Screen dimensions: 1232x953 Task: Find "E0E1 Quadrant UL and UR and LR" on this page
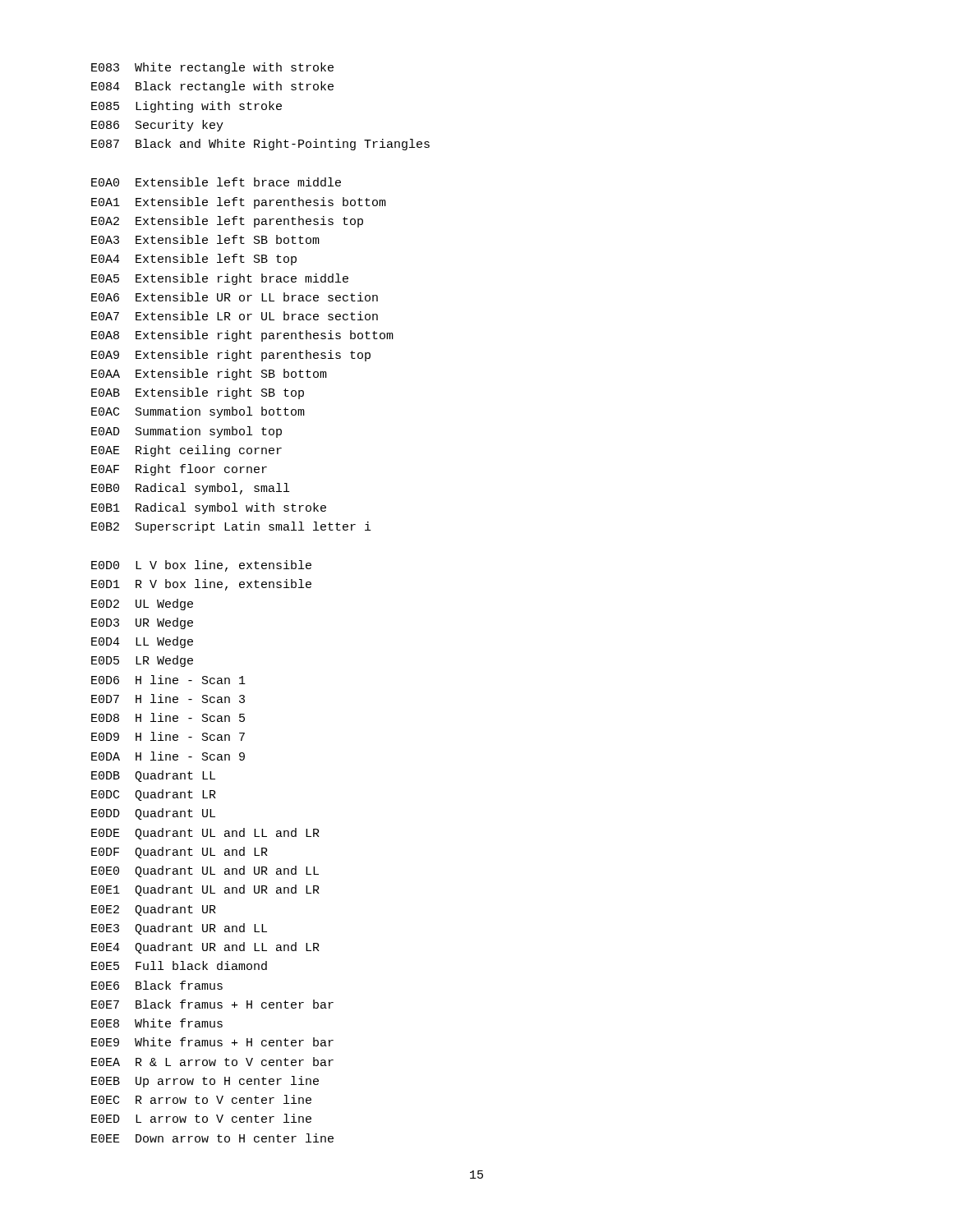(x=205, y=891)
